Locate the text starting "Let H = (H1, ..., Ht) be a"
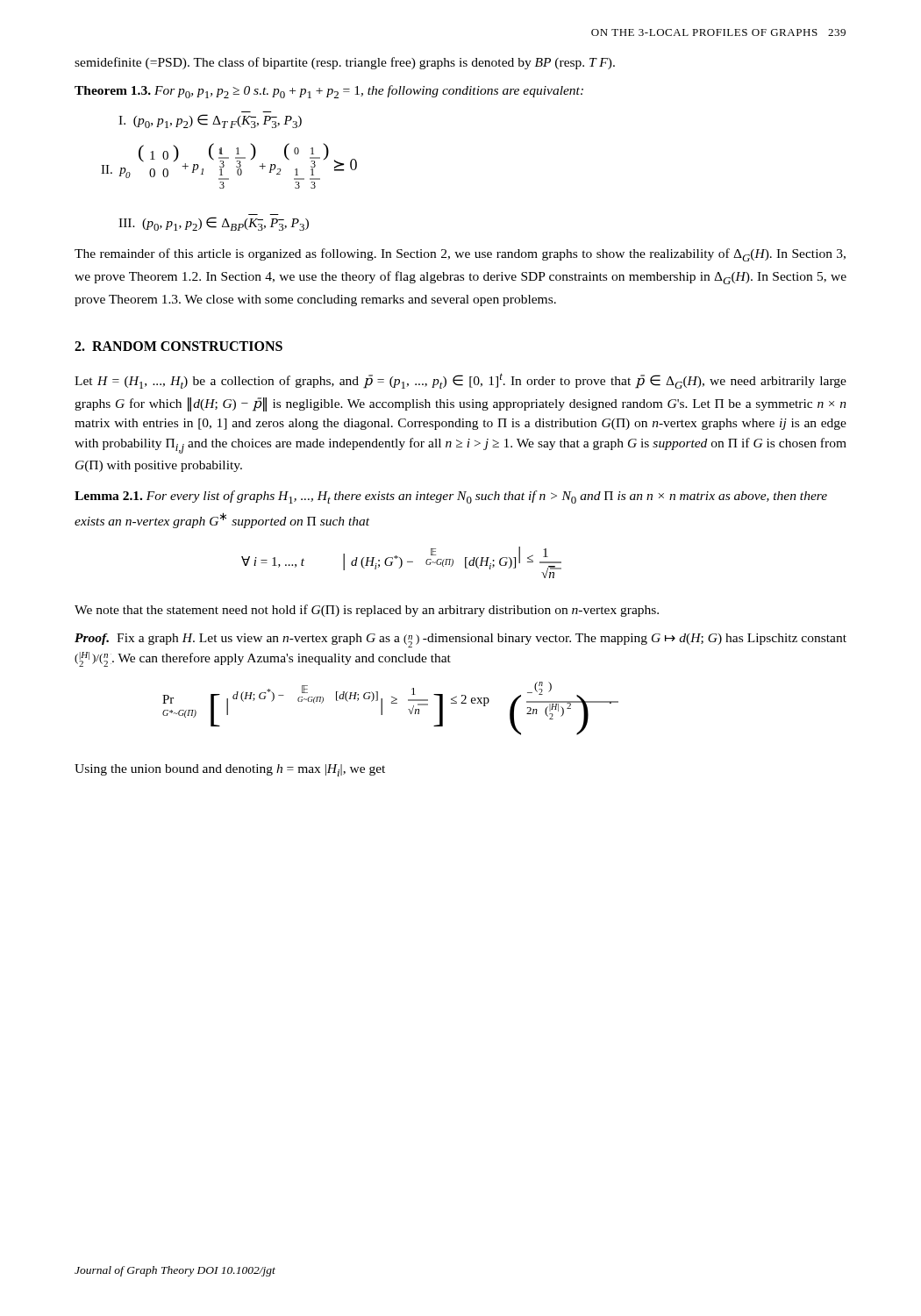The height and width of the screenshot is (1316, 921). (x=460, y=421)
